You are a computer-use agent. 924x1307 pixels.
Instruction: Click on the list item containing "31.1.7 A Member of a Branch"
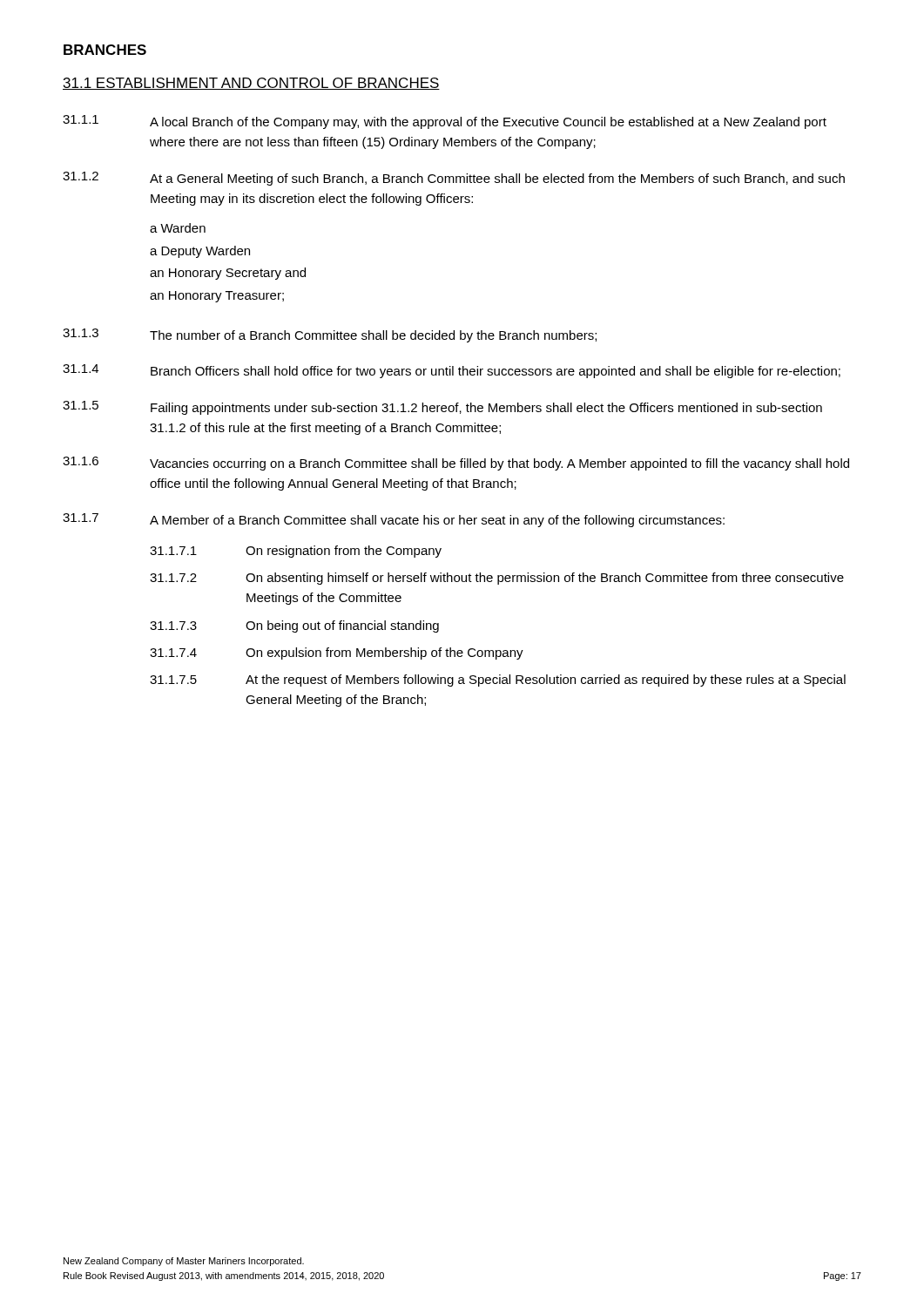click(x=394, y=520)
